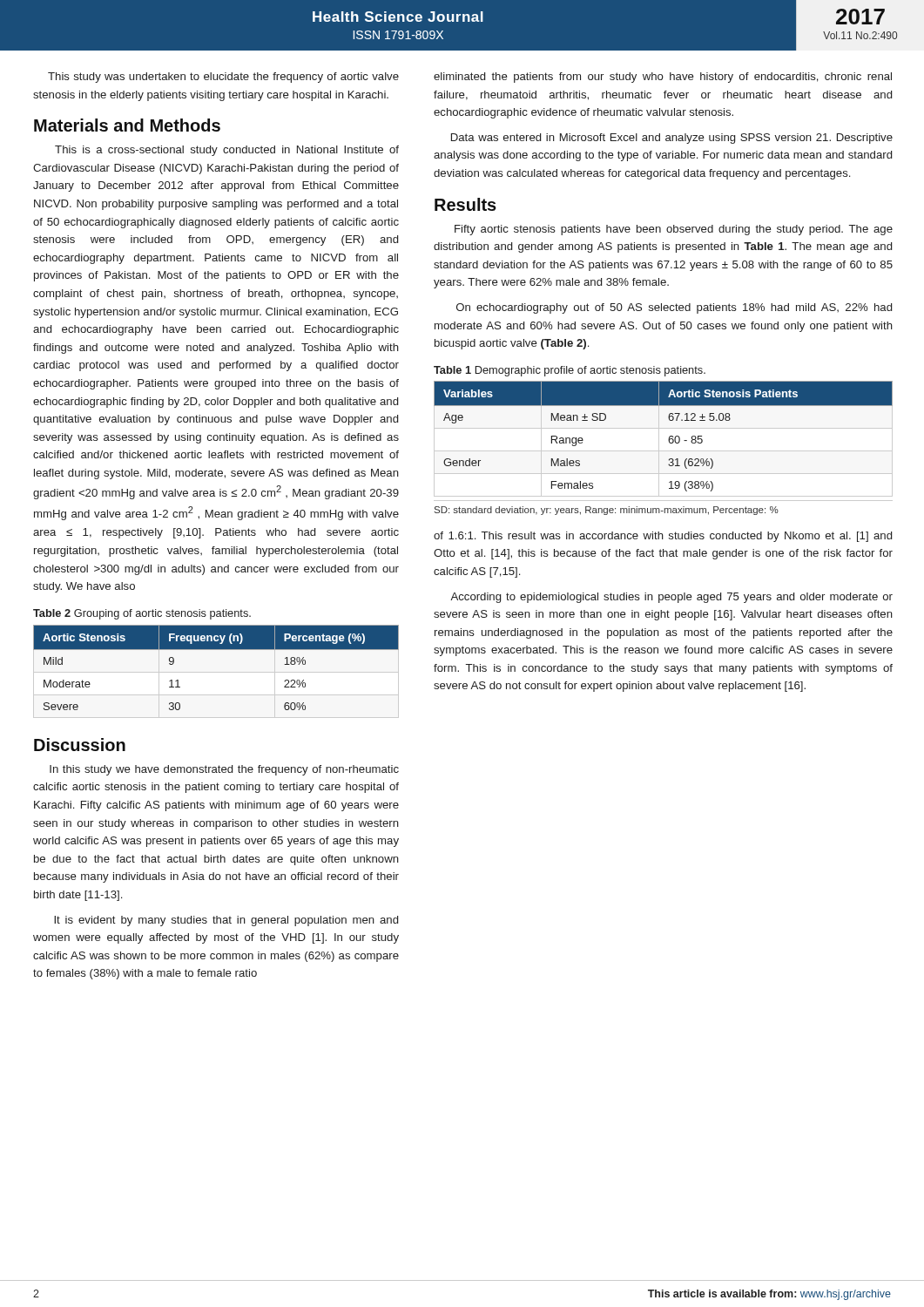The image size is (924, 1307).
Task: Locate the block of text that opens with "eliminated the patients from our study who have"
Action: click(x=663, y=94)
